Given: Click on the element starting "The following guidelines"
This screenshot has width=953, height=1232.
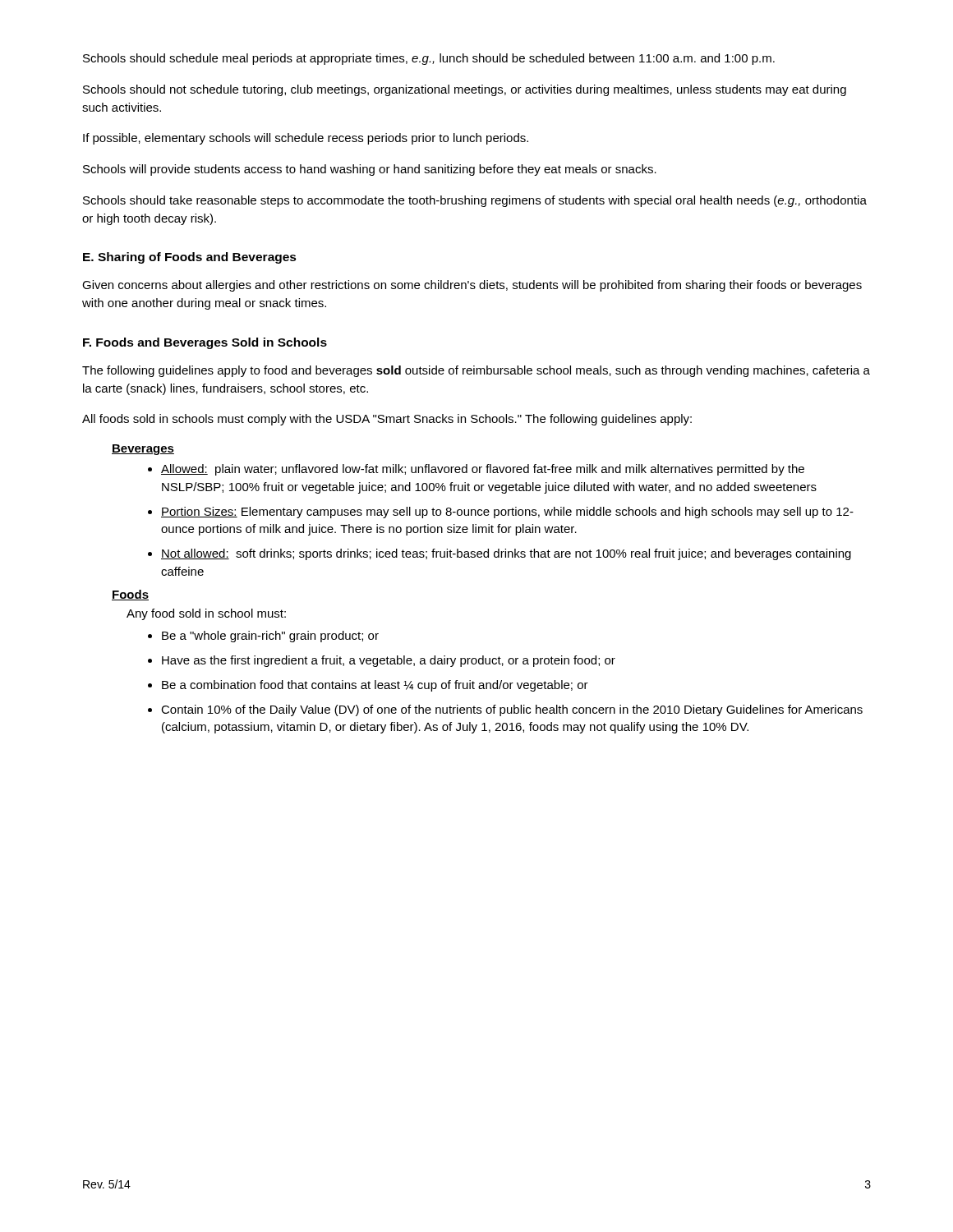Looking at the screenshot, I should tap(476, 379).
